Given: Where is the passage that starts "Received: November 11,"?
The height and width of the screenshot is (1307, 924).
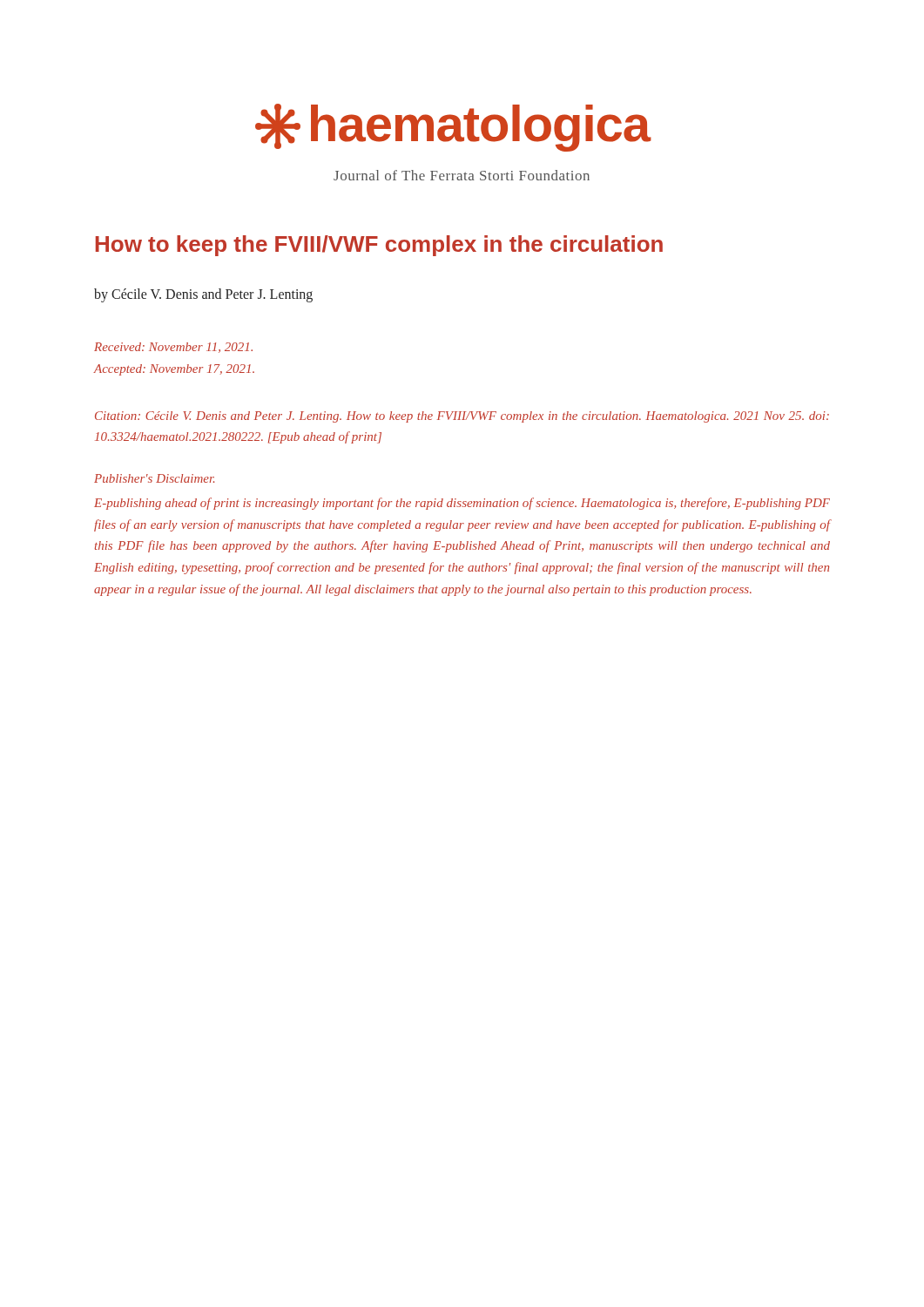Looking at the screenshot, I should pos(175,358).
